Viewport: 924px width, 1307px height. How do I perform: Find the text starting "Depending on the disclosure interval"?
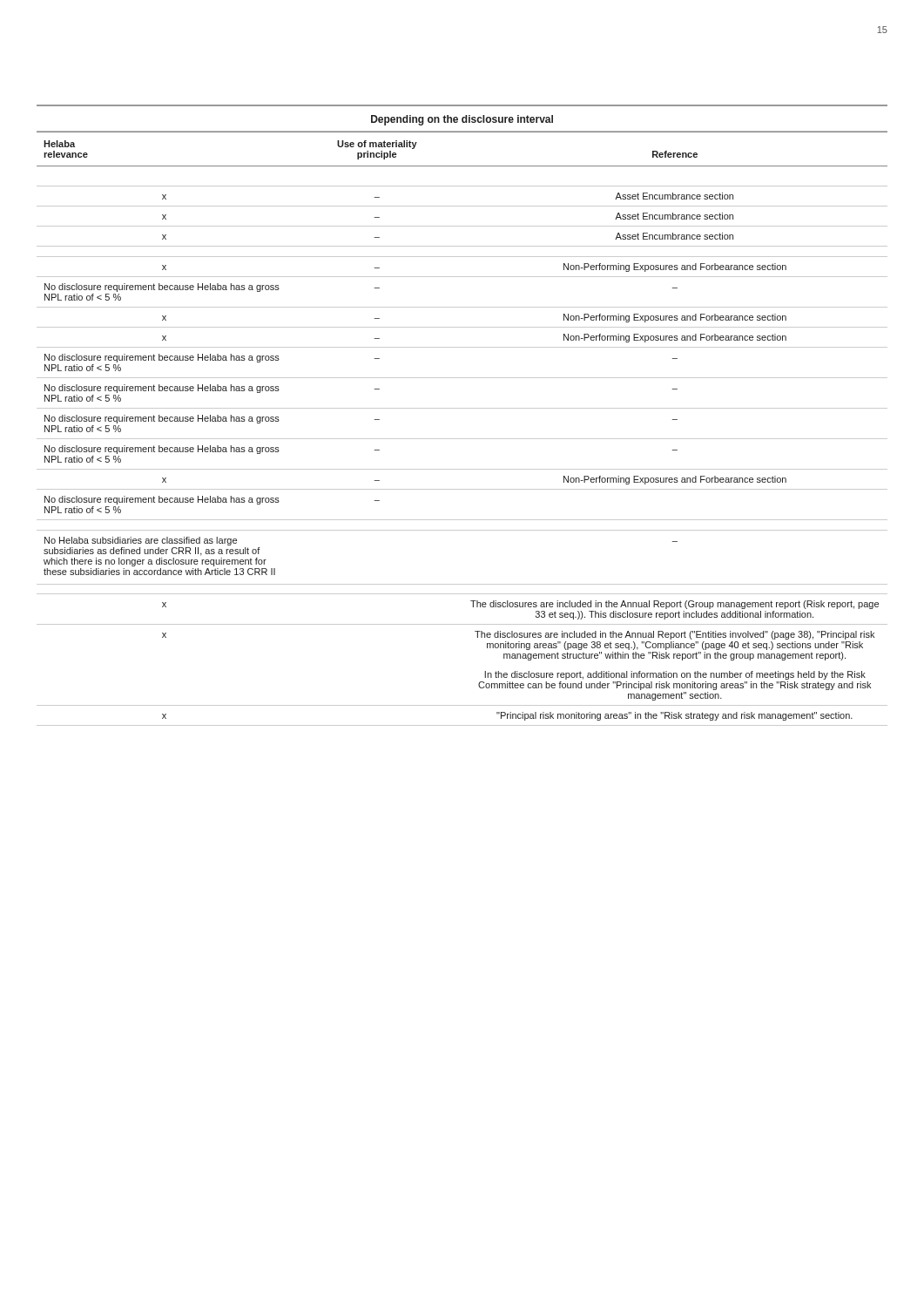pos(462,119)
